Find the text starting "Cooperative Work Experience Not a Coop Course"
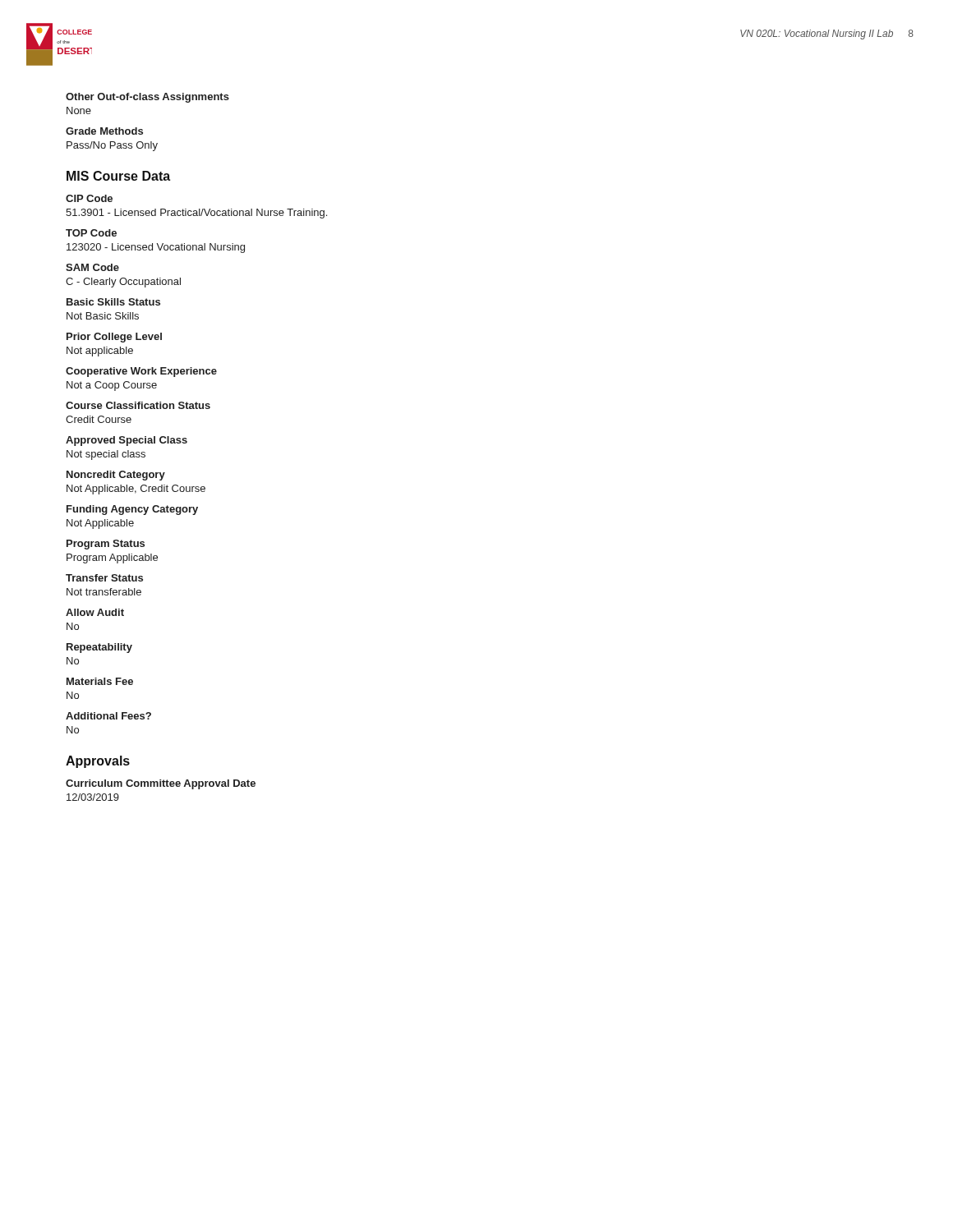Viewport: 953px width, 1232px height. pyautogui.click(x=141, y=372)
